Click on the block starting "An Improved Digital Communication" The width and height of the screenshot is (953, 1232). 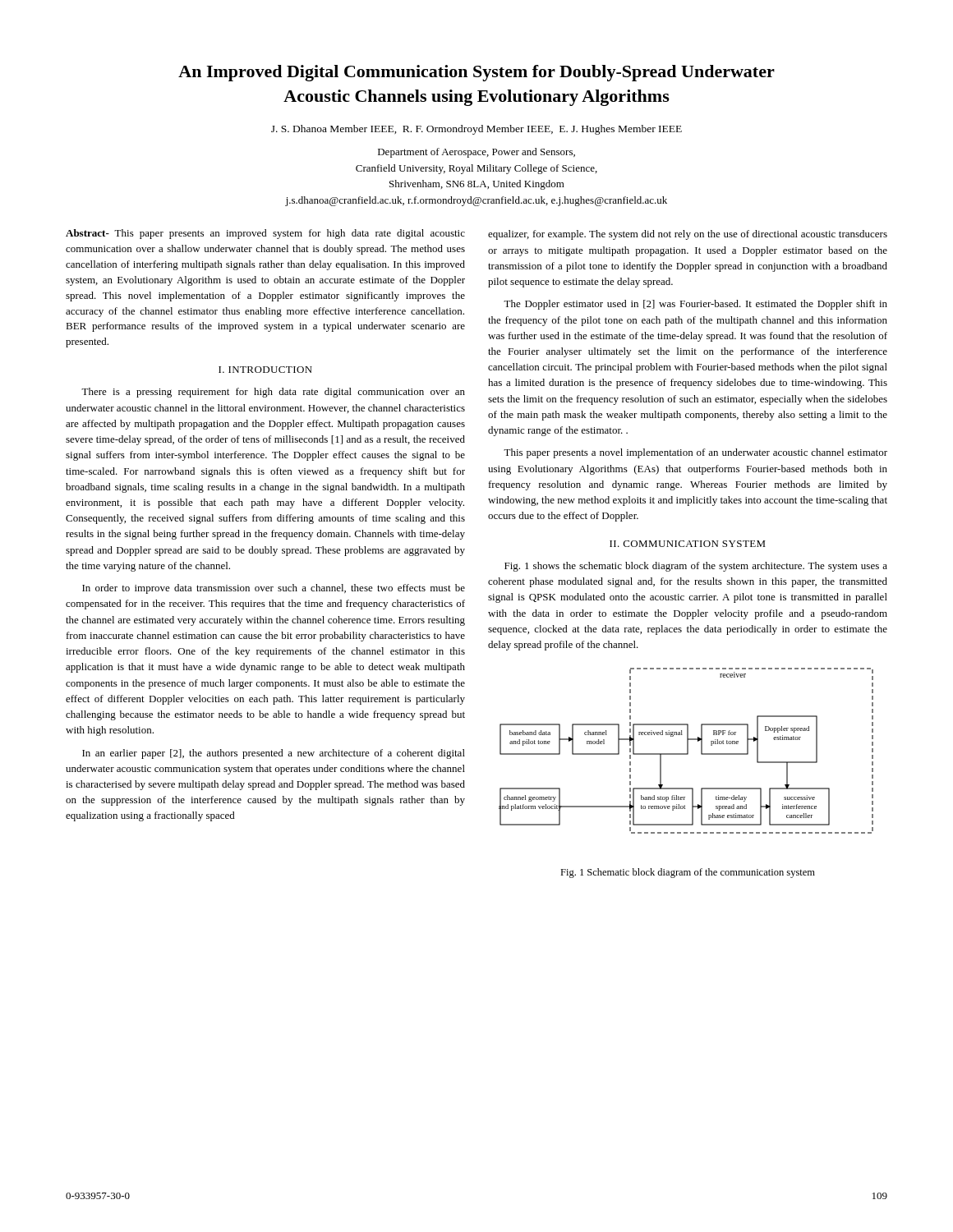point(476,84)
